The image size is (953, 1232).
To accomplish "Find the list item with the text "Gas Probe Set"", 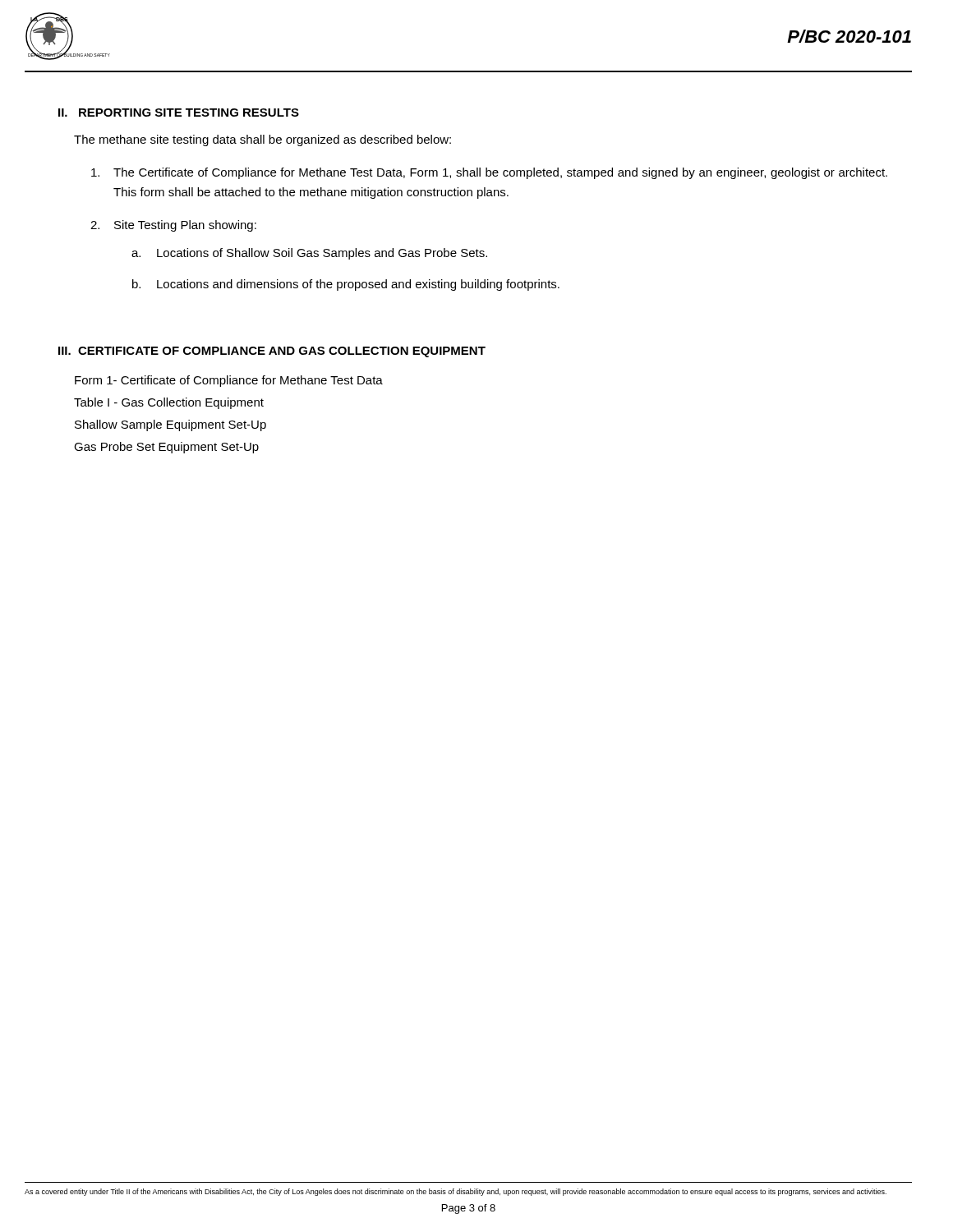I will coord(166,446).
